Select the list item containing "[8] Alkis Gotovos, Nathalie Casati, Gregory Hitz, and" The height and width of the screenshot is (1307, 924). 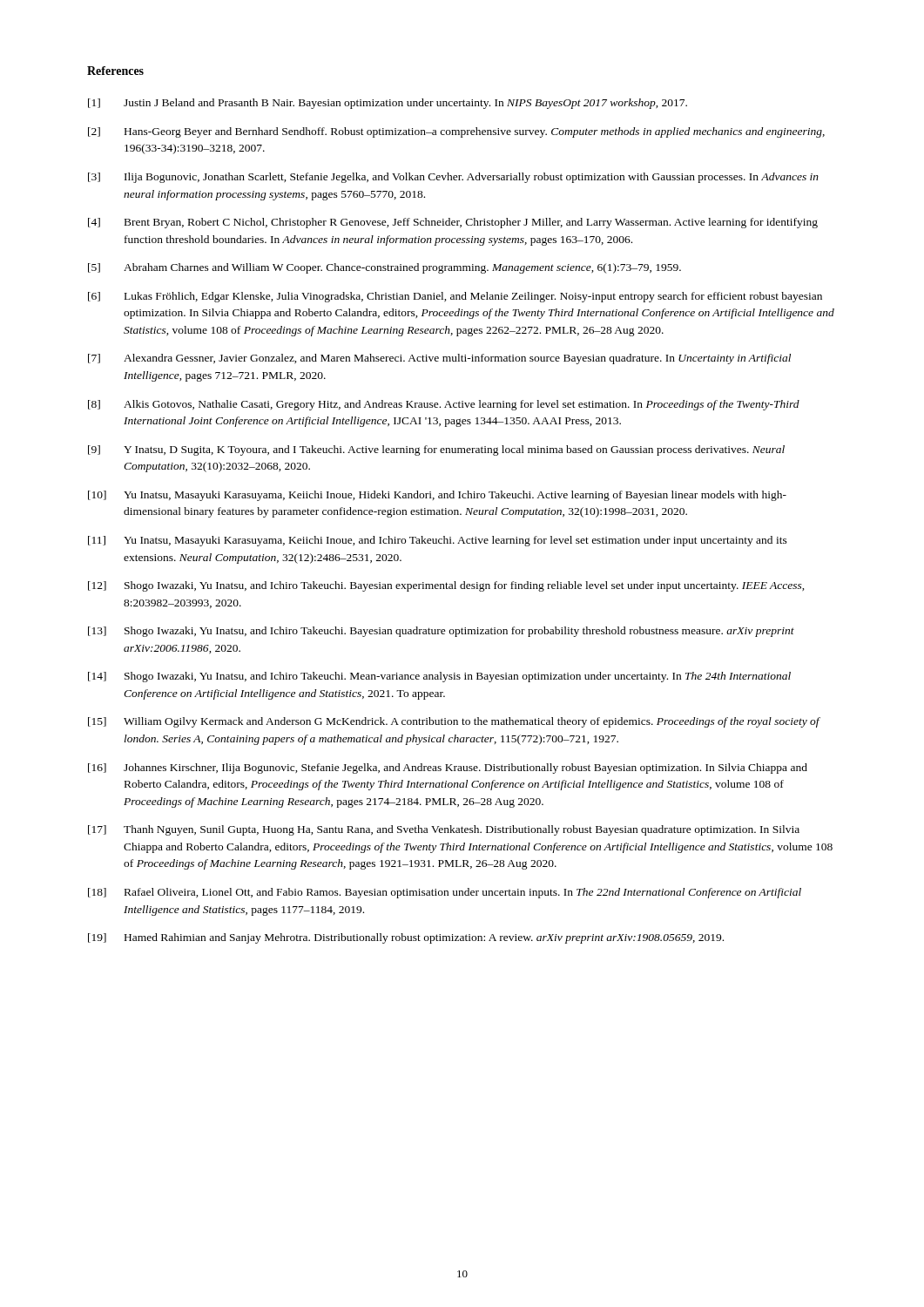[x=462, y=412]
